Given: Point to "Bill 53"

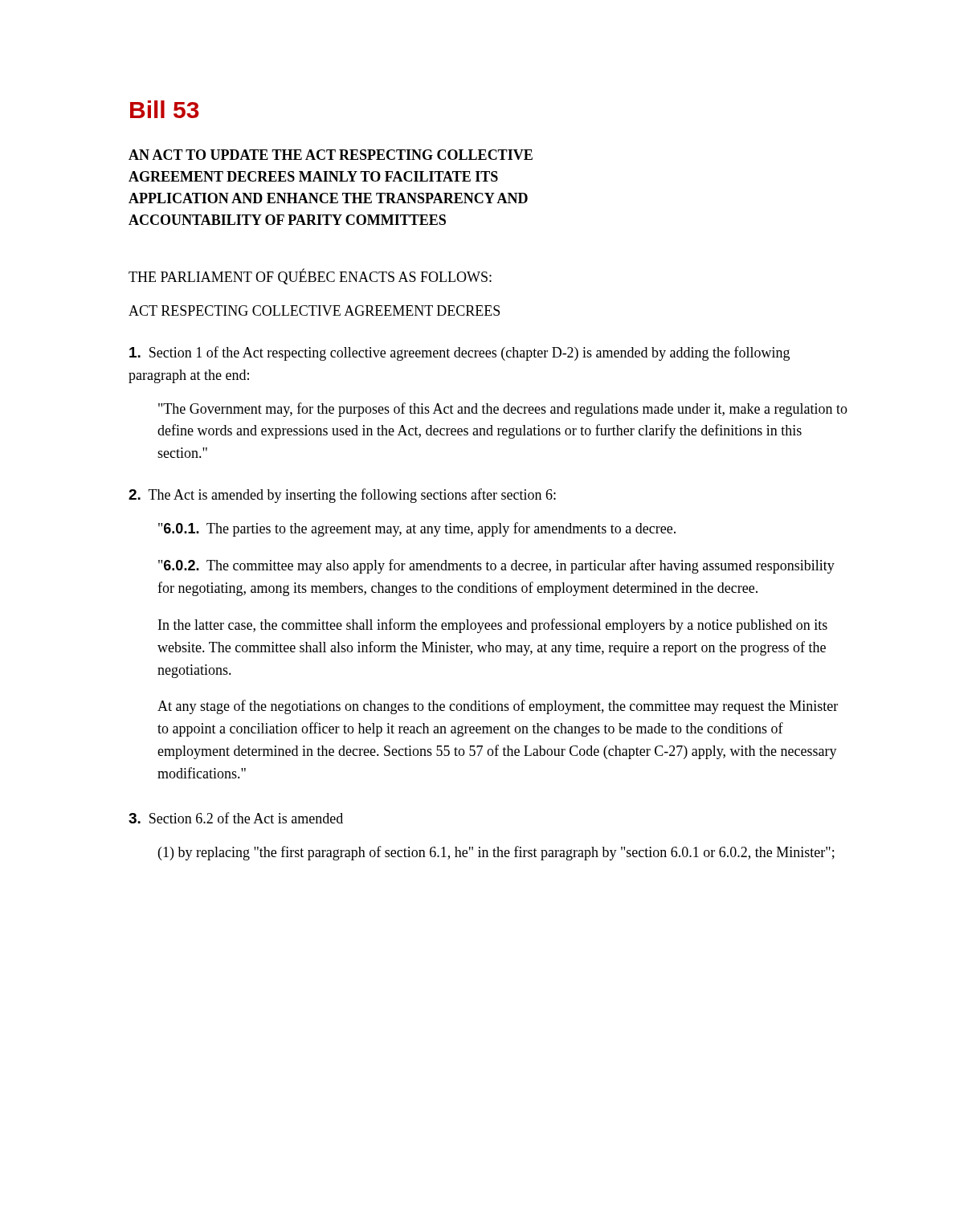Looking at the screenshot, I should (164, 110).
